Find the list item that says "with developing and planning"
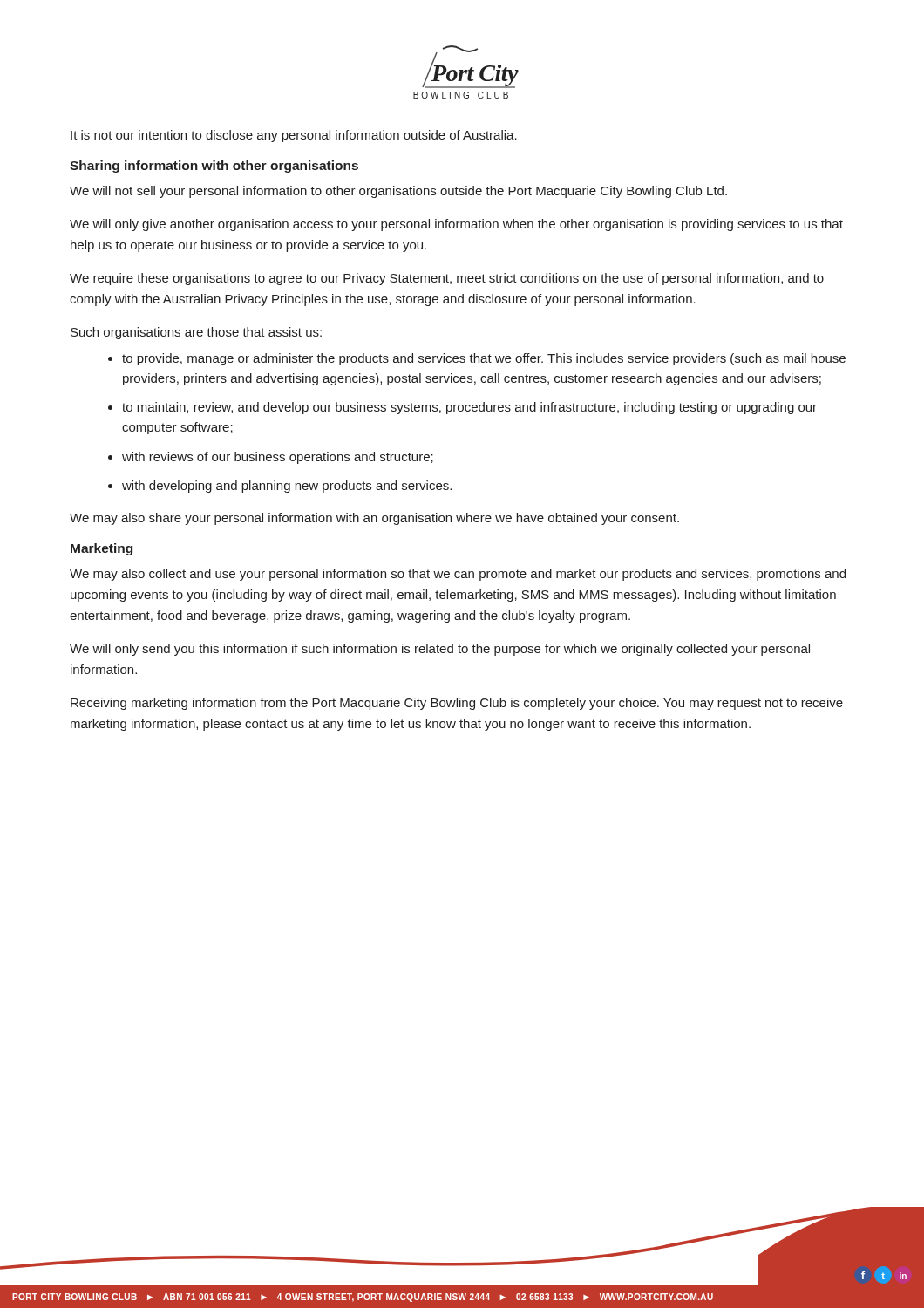 pos(287,485)
